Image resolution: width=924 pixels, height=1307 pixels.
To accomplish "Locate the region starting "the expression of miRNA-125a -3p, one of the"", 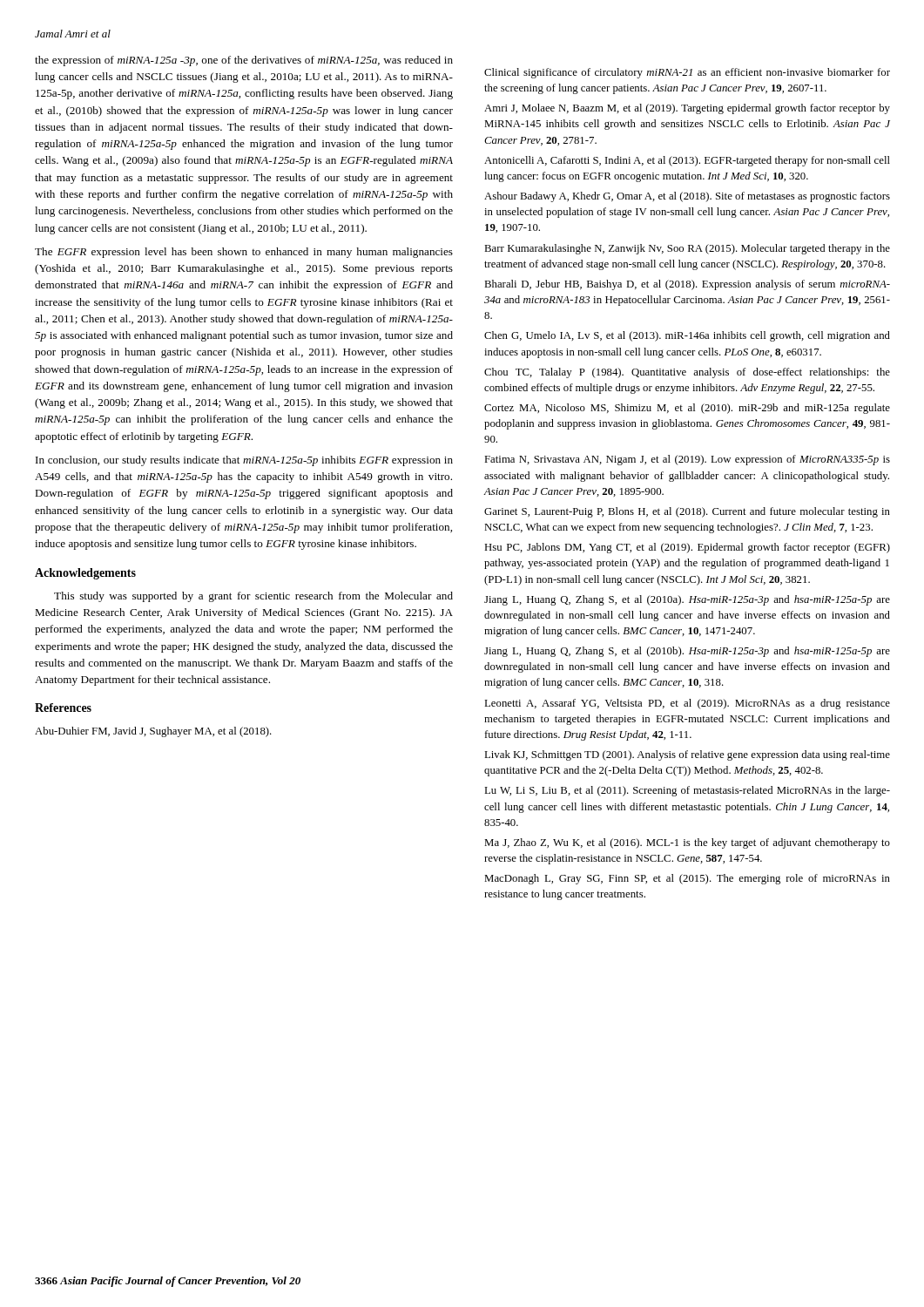I will tap(244, 144).
